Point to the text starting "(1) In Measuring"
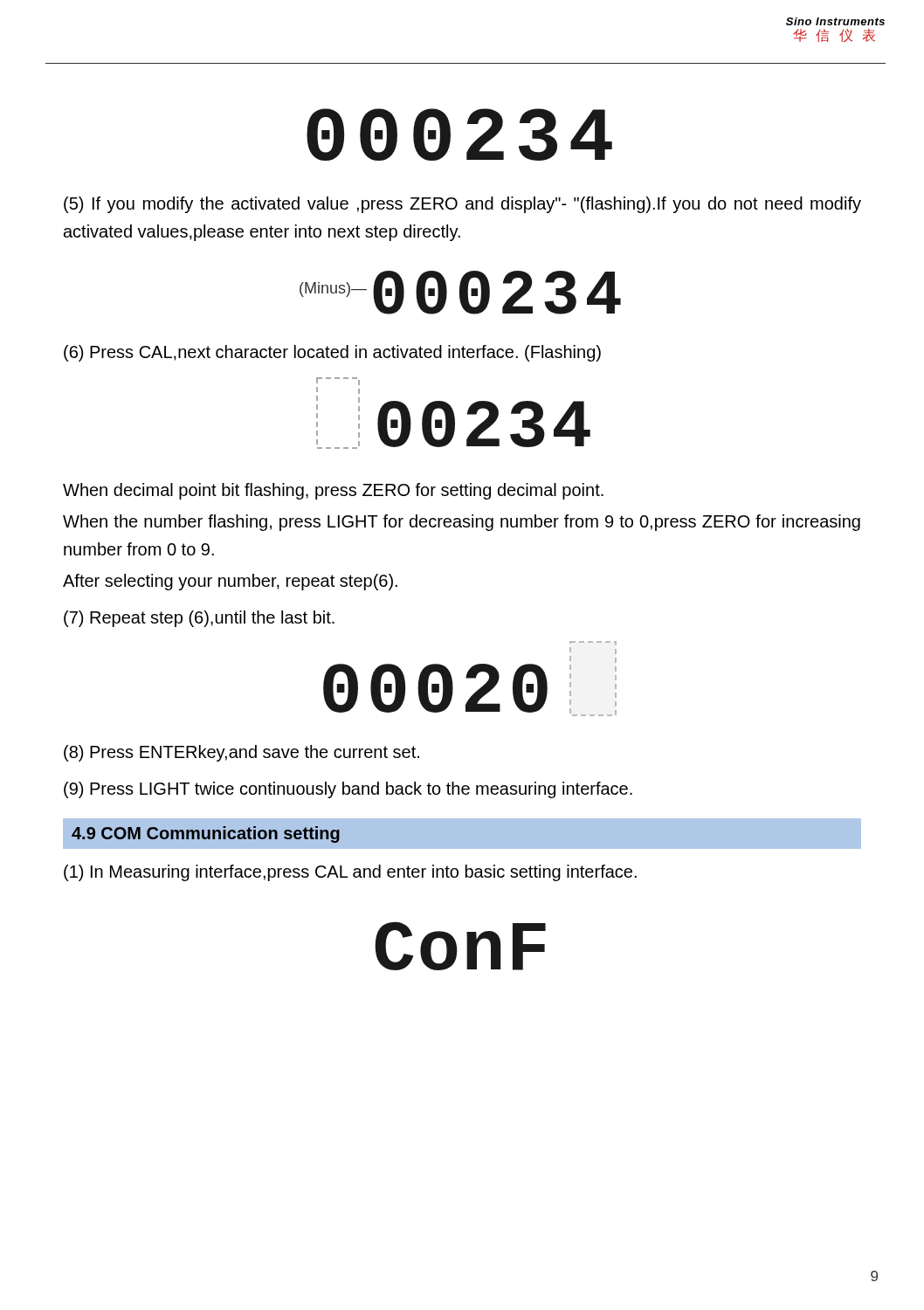This screenshot has width=924, height=1310. point(350,872)
